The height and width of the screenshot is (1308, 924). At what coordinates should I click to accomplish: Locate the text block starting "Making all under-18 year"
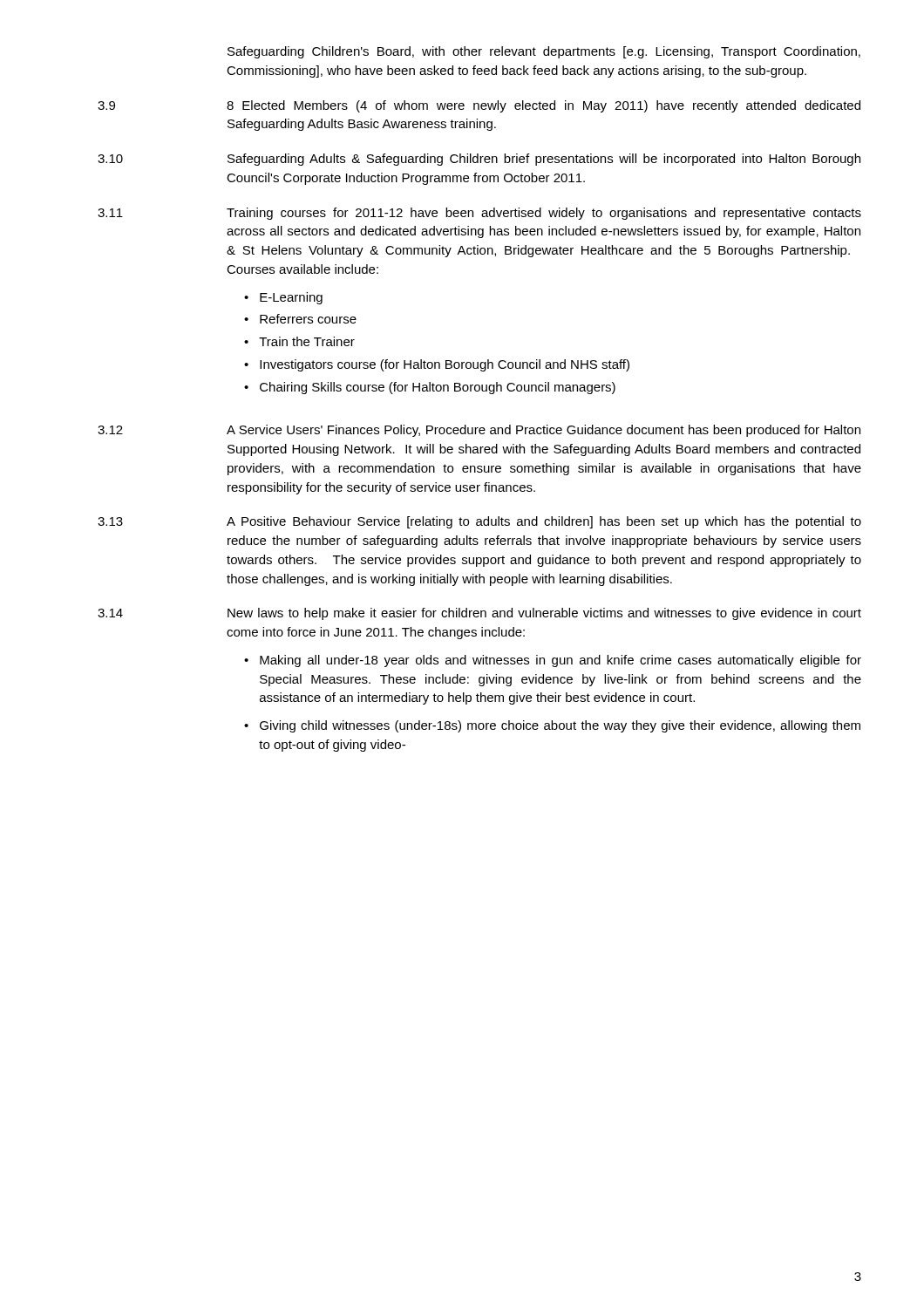(560, 678)
